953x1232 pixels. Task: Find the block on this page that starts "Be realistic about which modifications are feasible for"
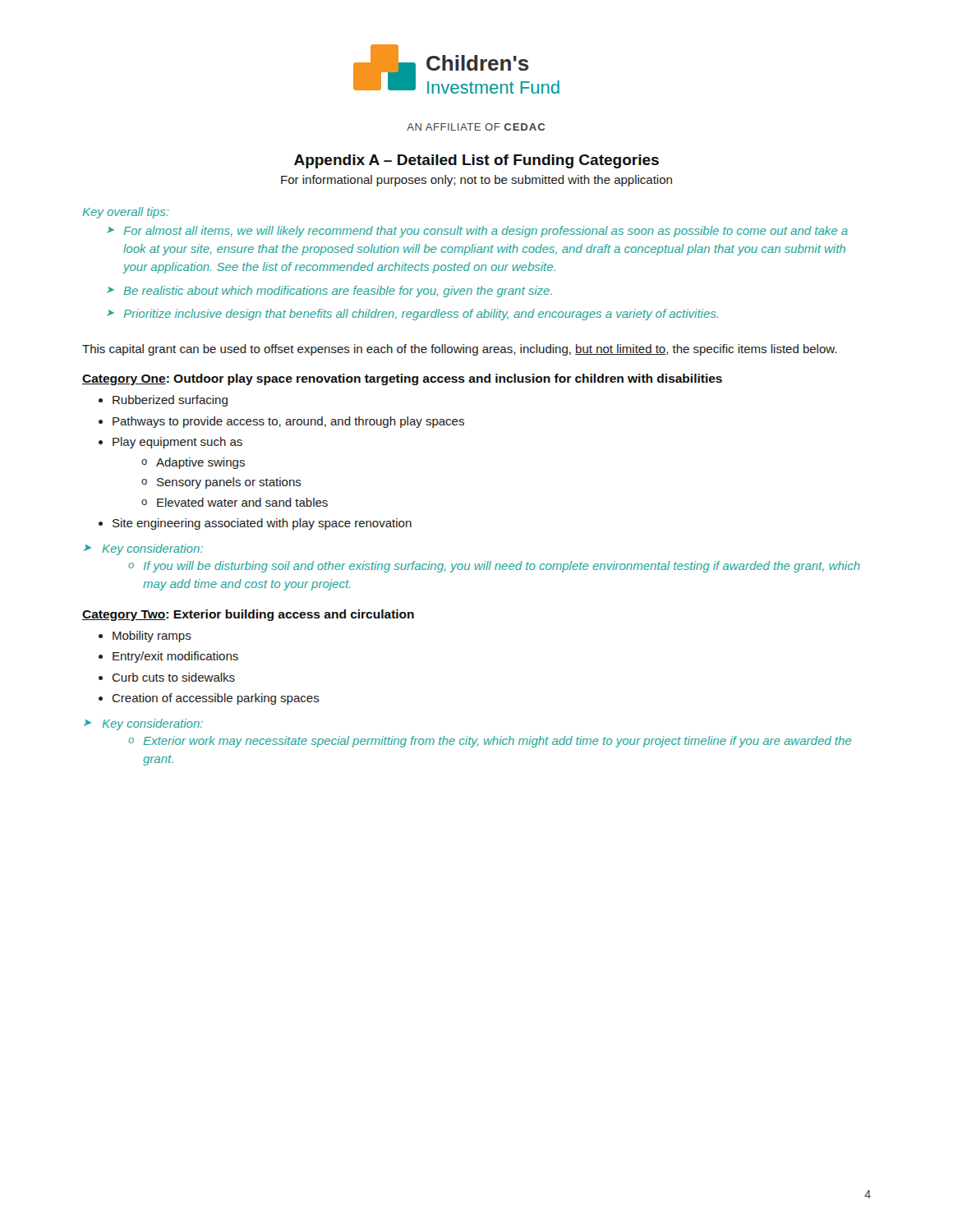click(338, 290)
